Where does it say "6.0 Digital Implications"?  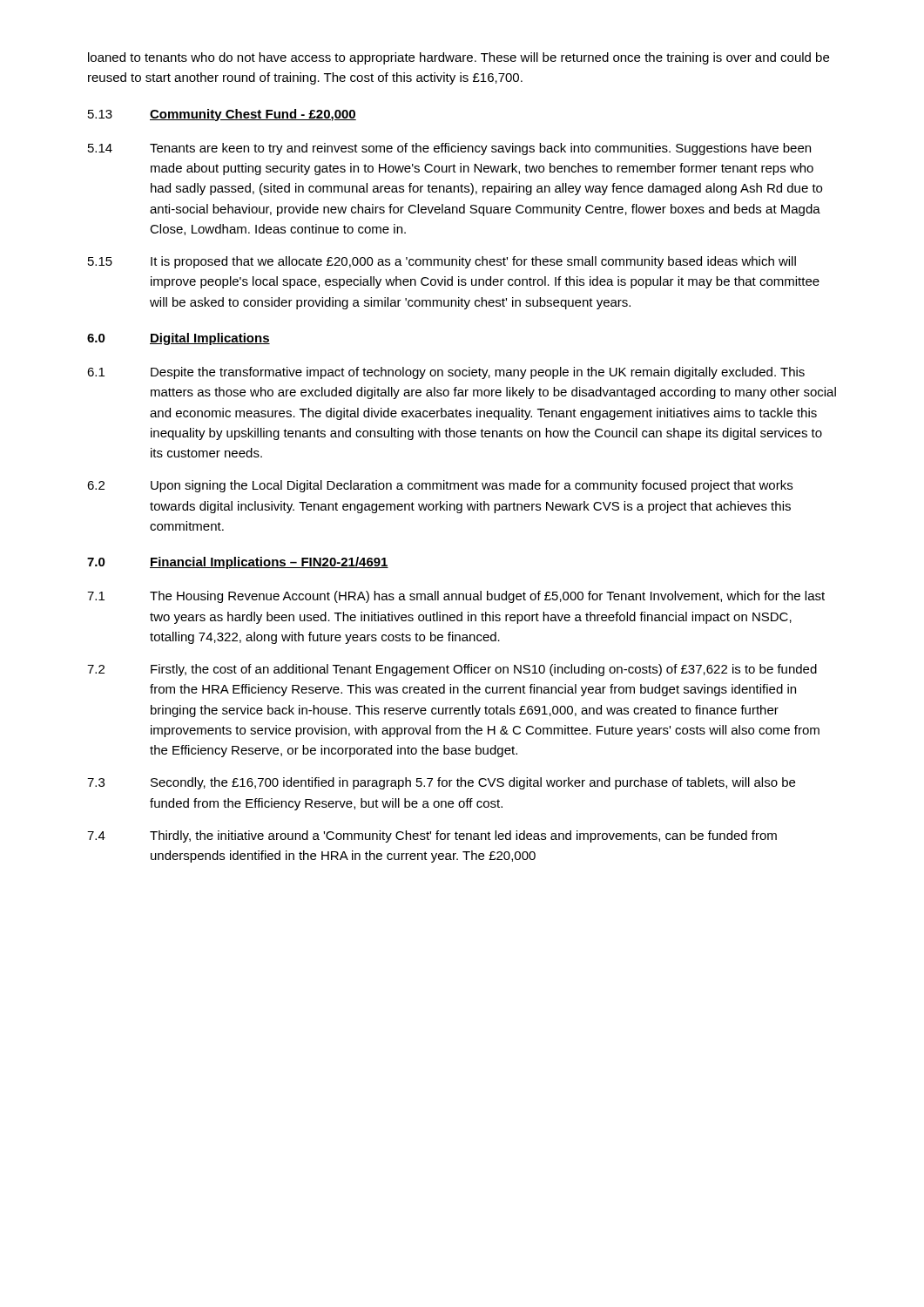coord(179,339)
